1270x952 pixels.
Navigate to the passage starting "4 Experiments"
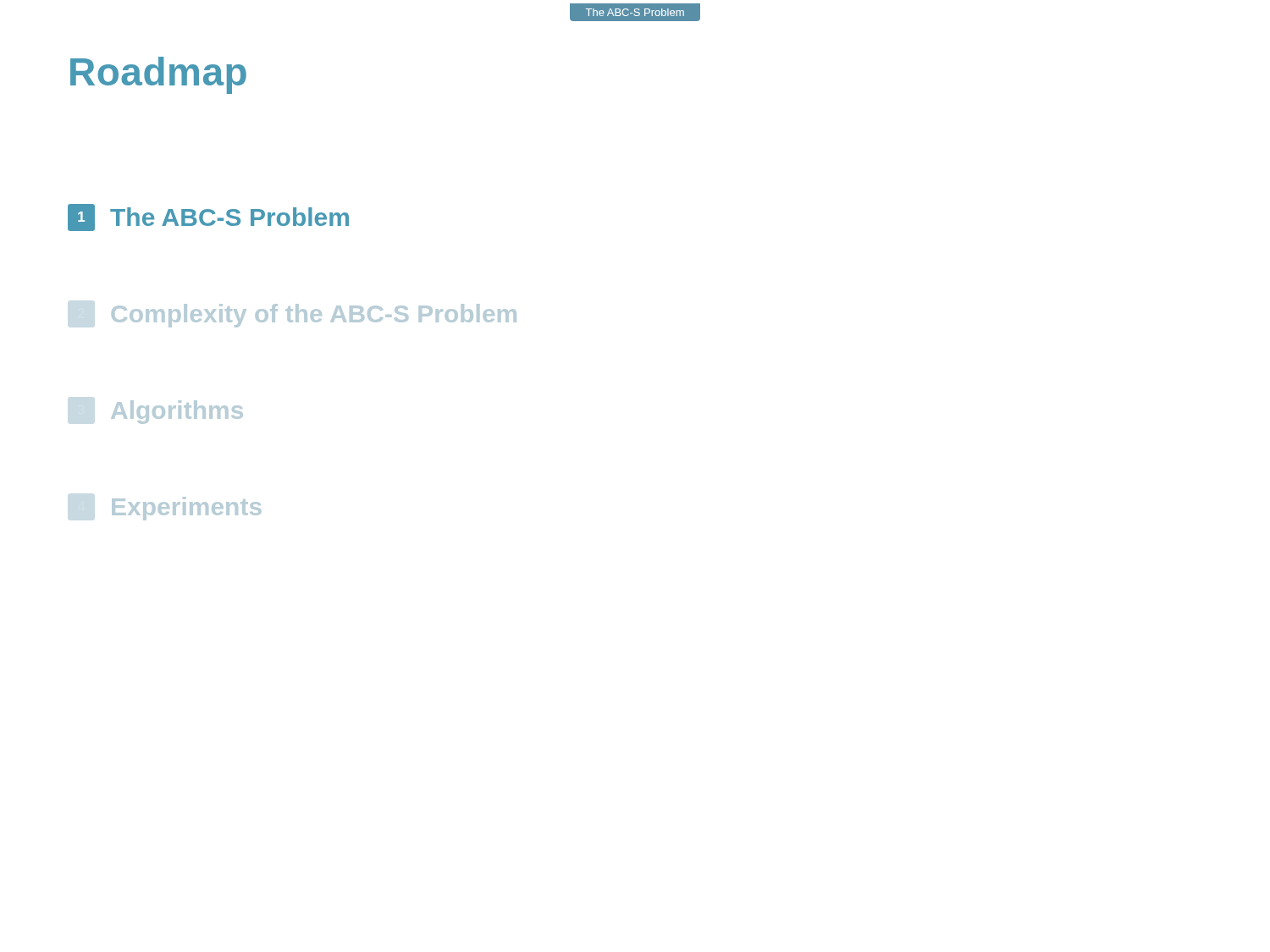tap(165, 507)
